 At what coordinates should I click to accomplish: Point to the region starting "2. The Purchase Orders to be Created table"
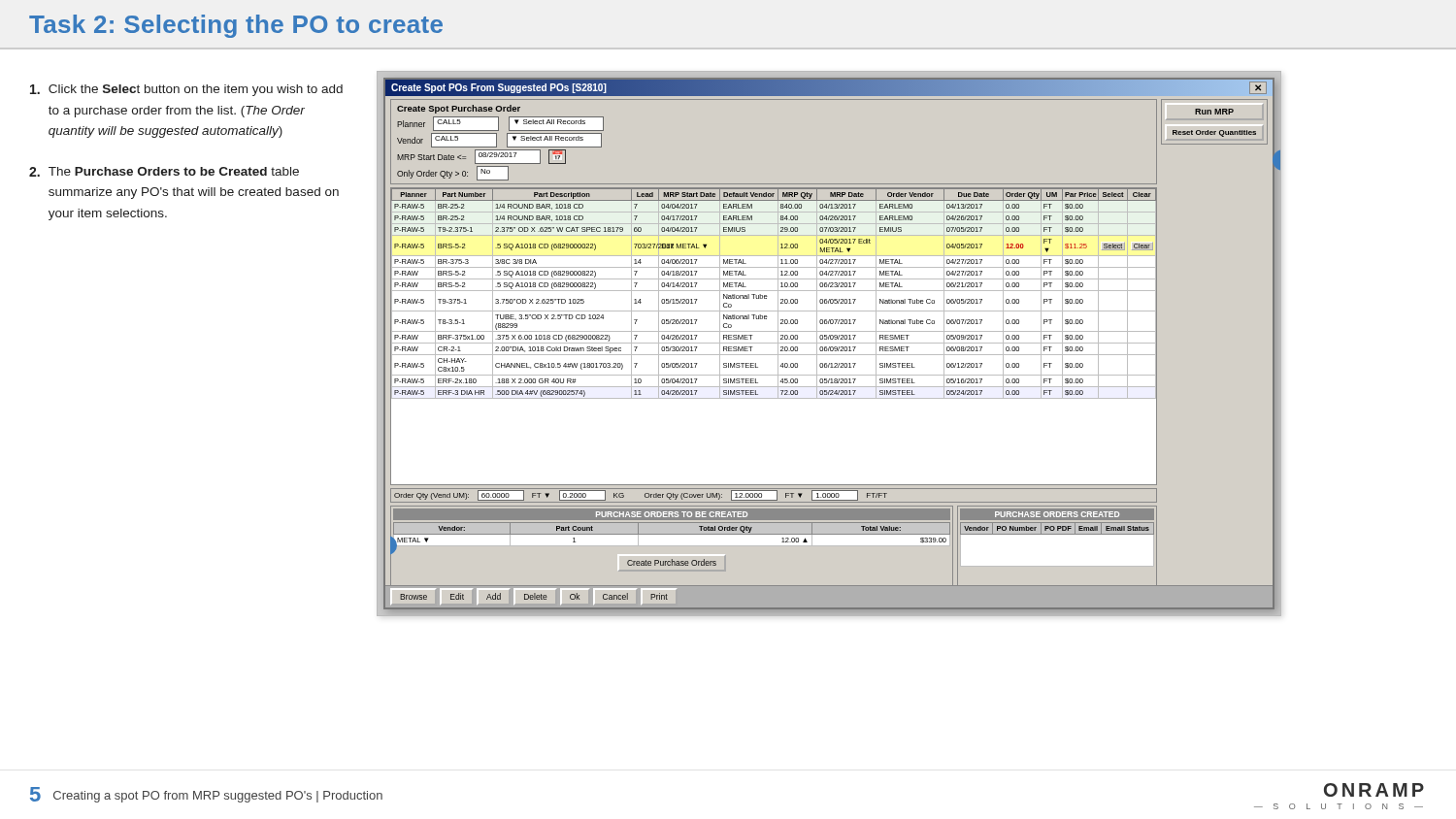coord(189,192)
